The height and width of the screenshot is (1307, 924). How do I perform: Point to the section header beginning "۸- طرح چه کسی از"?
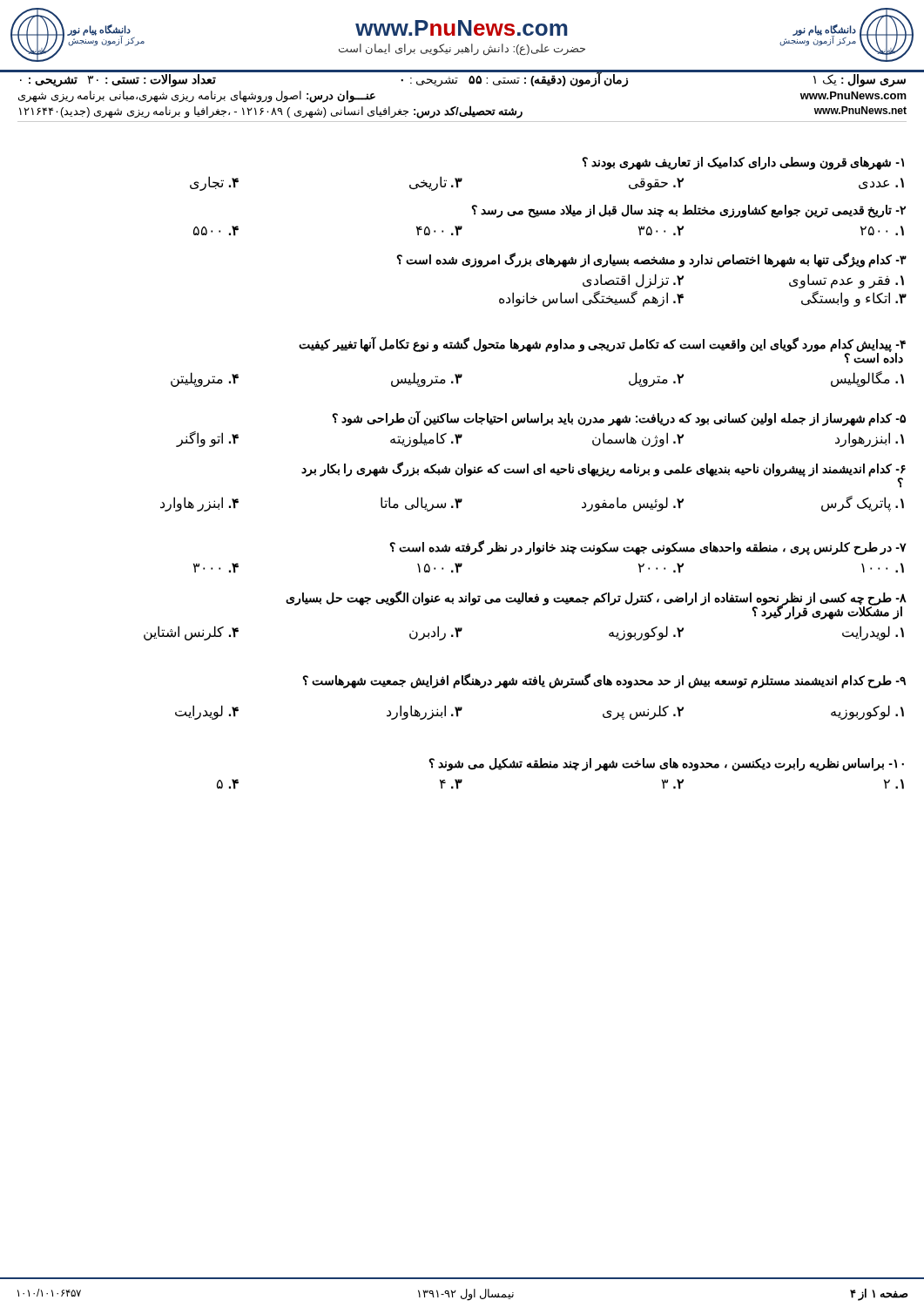[596, 605]
